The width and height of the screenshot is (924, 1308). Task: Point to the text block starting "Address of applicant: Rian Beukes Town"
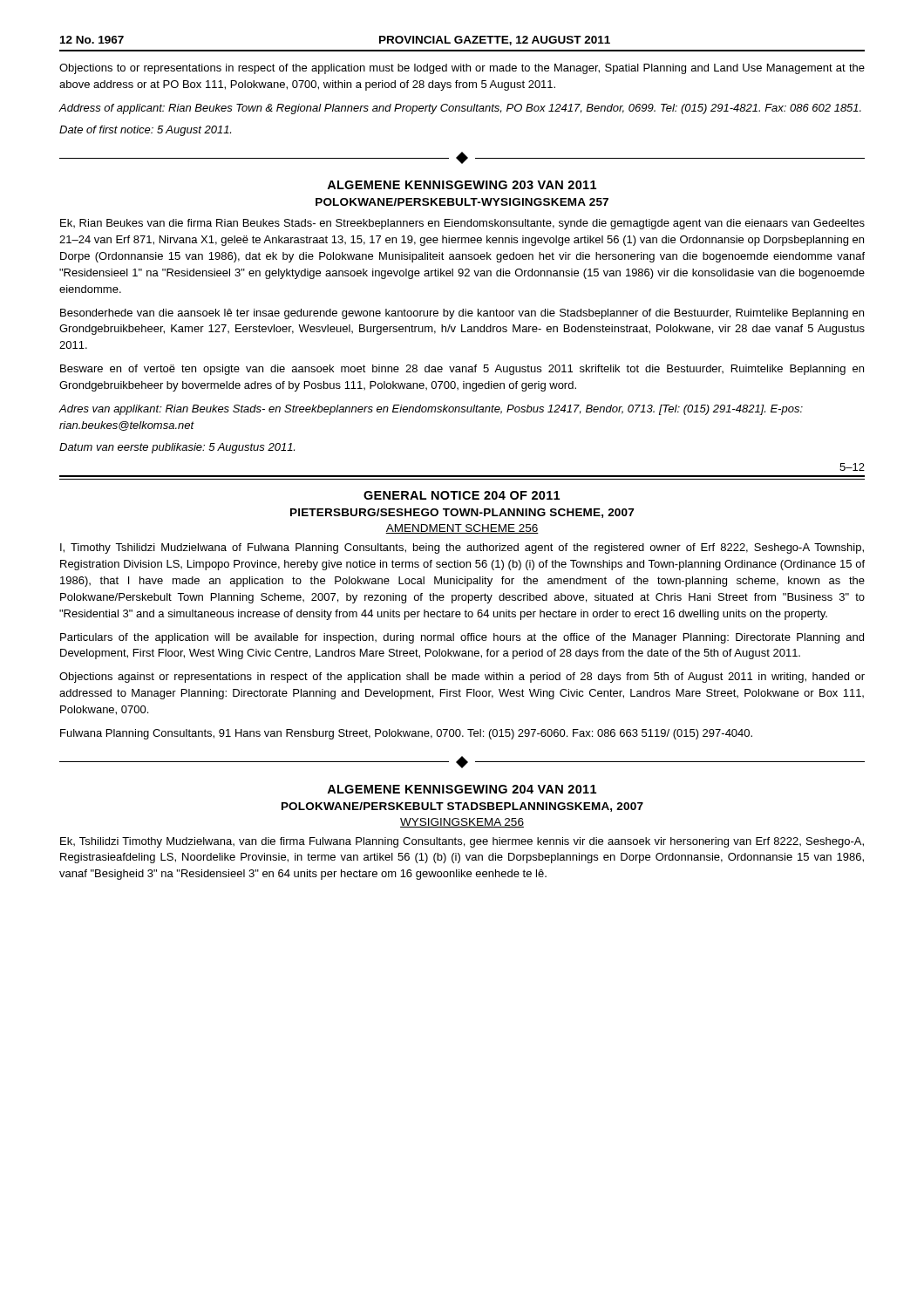pyautogui.click(x=461, y=107)
